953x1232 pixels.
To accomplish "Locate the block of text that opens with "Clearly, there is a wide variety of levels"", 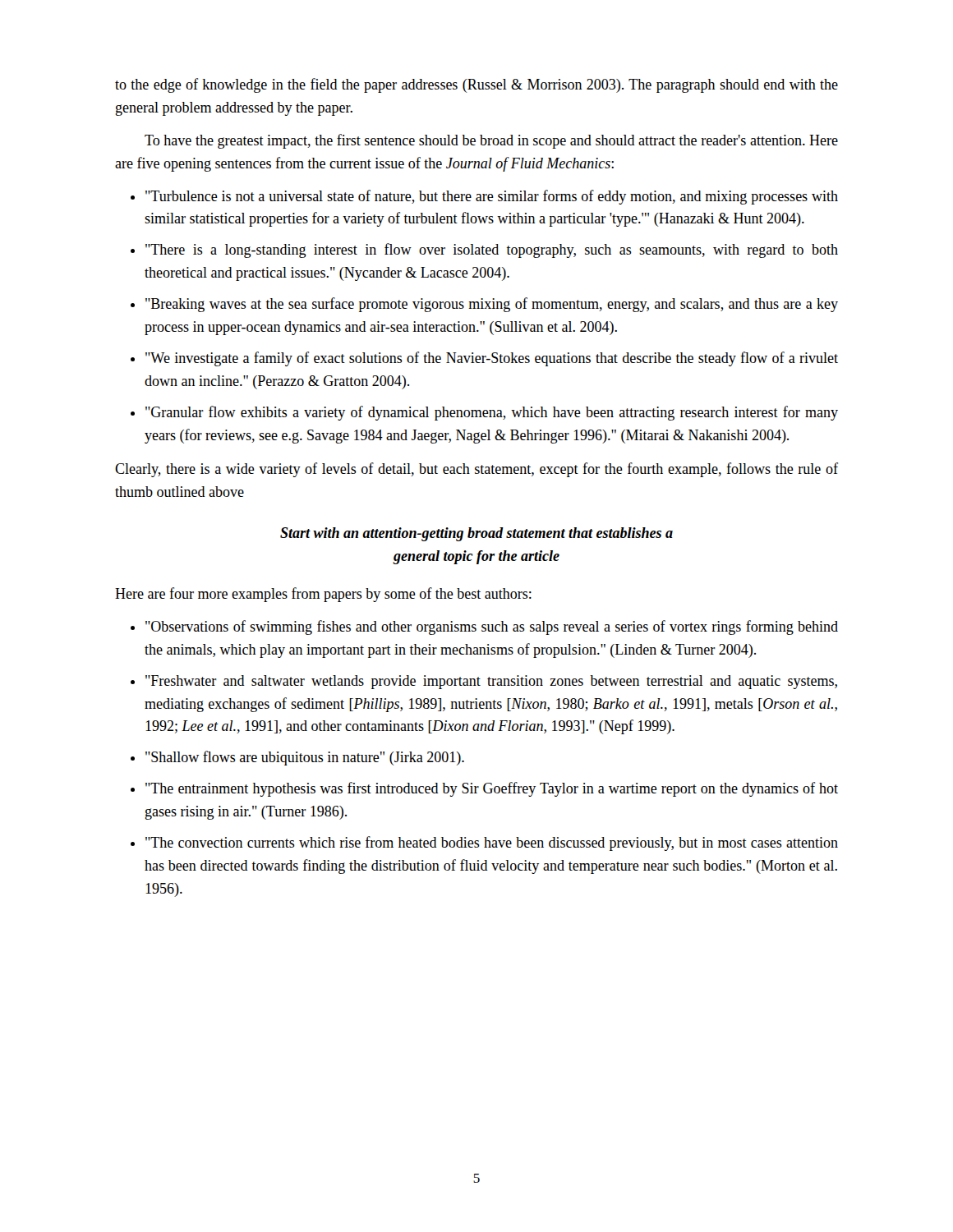I will click(x=476, y=482).
